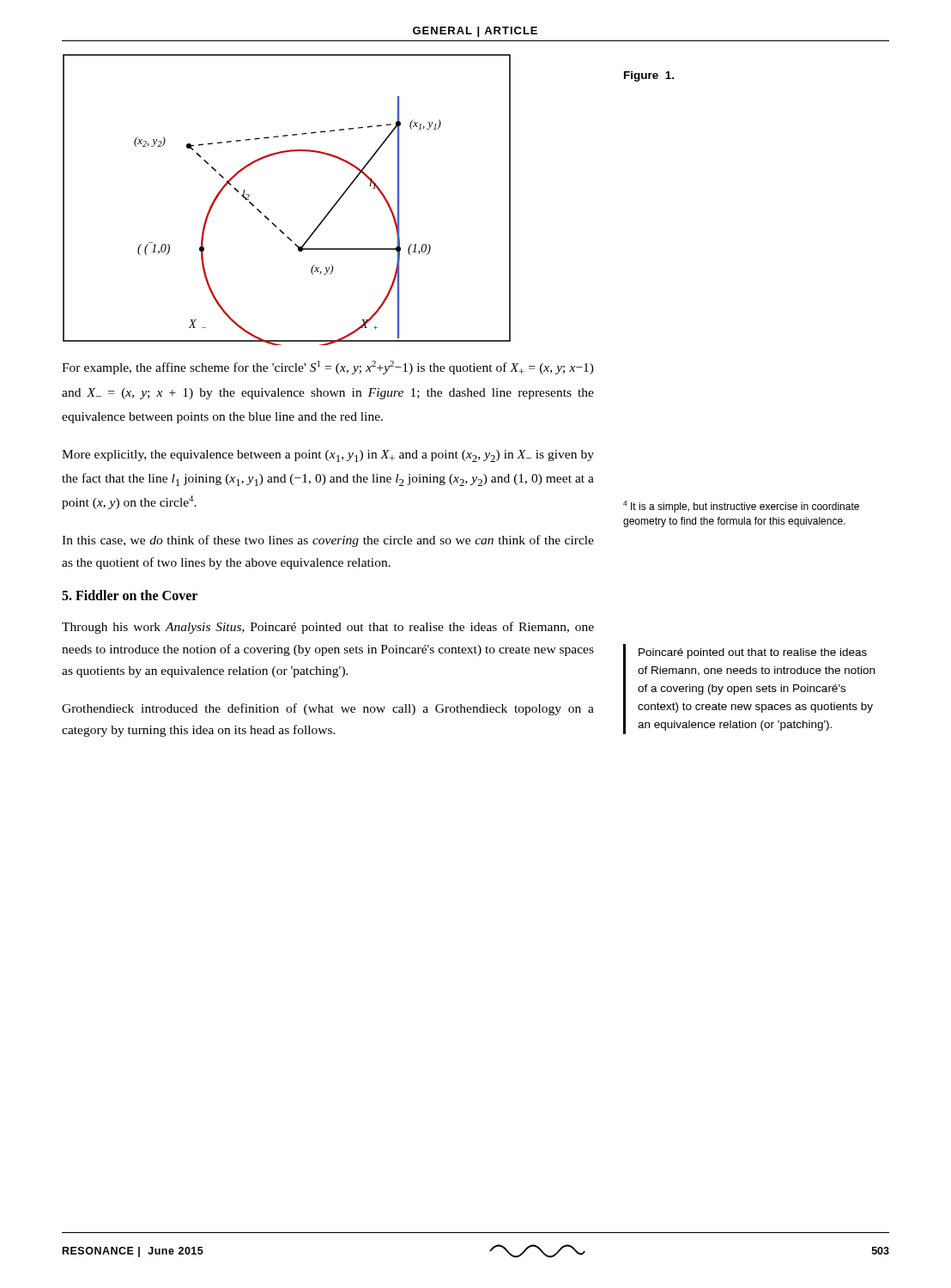Viewport: 951px width, 1288px height.
Task: Locate the block of text that opens with "In this case,"
Action: point(328,551)
